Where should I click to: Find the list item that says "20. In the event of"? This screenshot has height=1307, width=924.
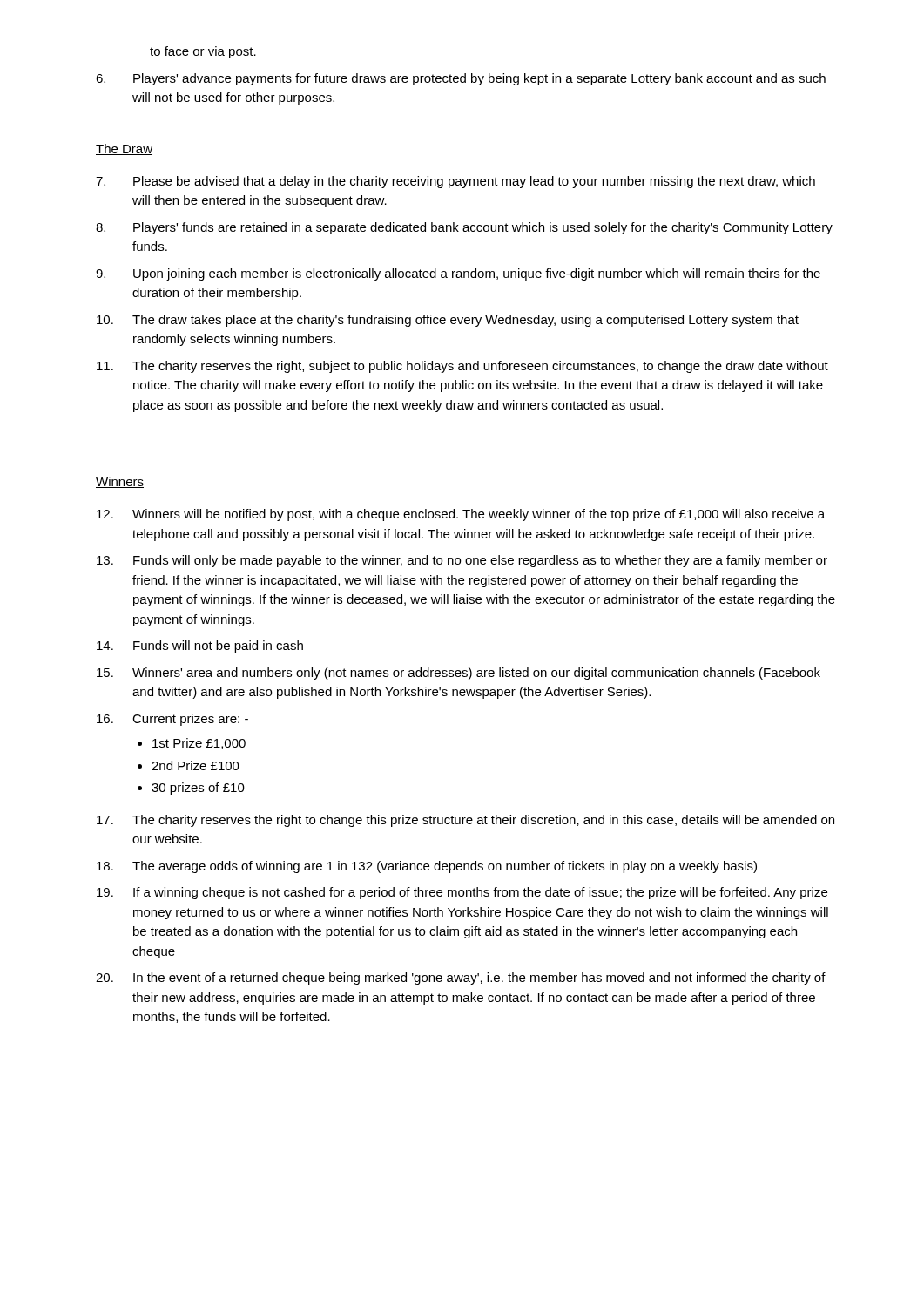click(466, 998)
